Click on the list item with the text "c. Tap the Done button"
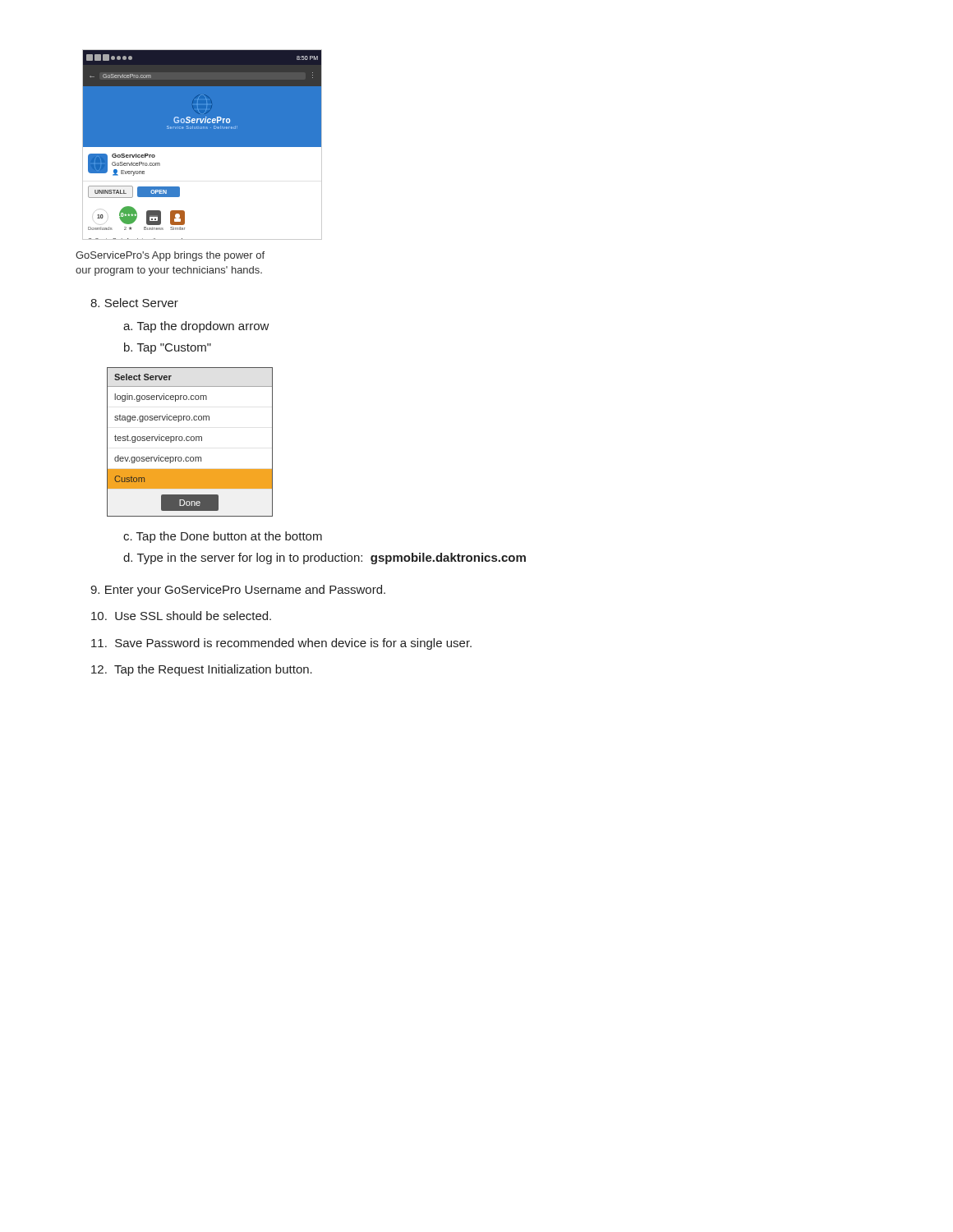This screenshot has width=953, height=1232. coord(223,536)
